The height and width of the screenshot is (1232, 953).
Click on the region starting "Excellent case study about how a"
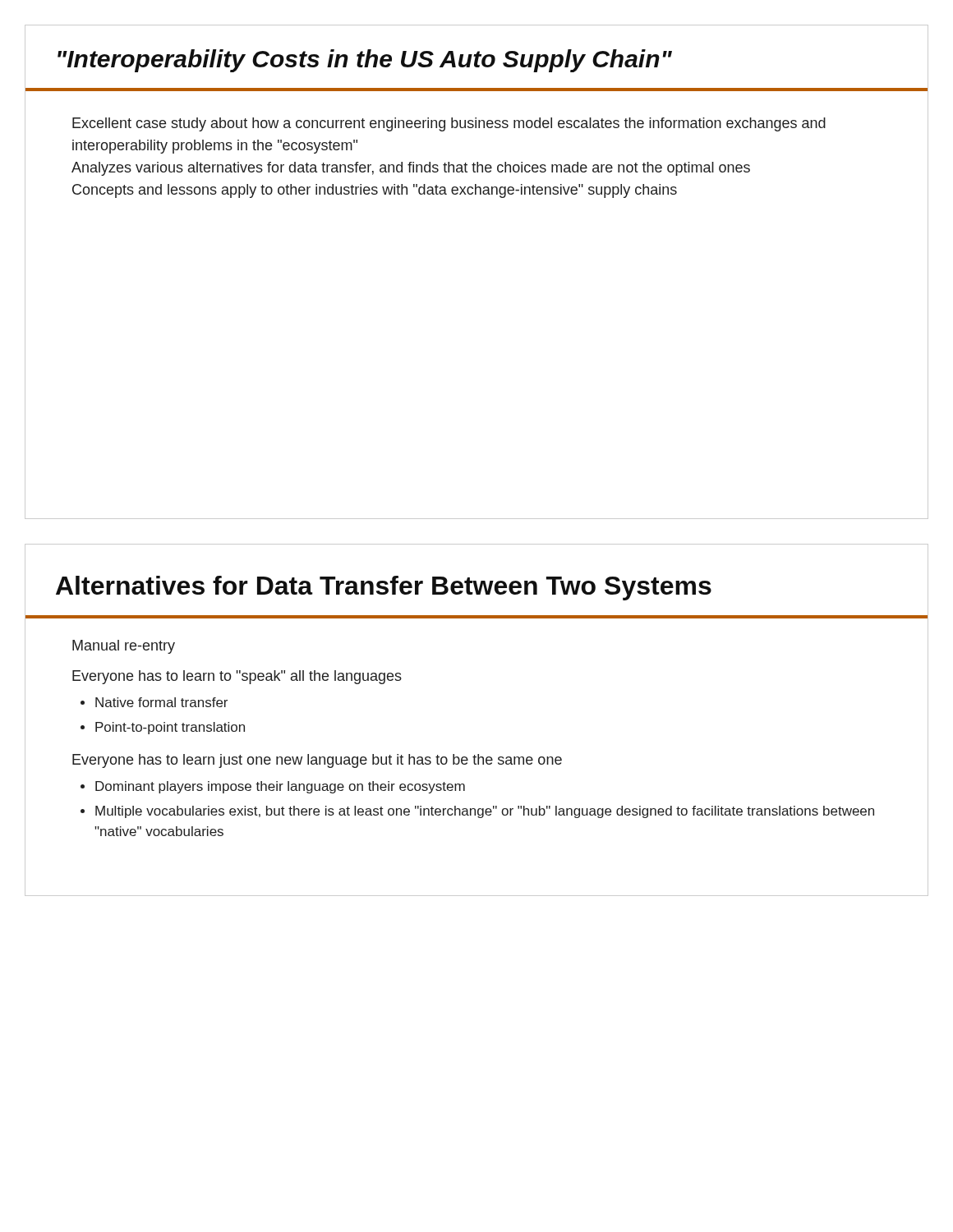(x=476, y=134)
